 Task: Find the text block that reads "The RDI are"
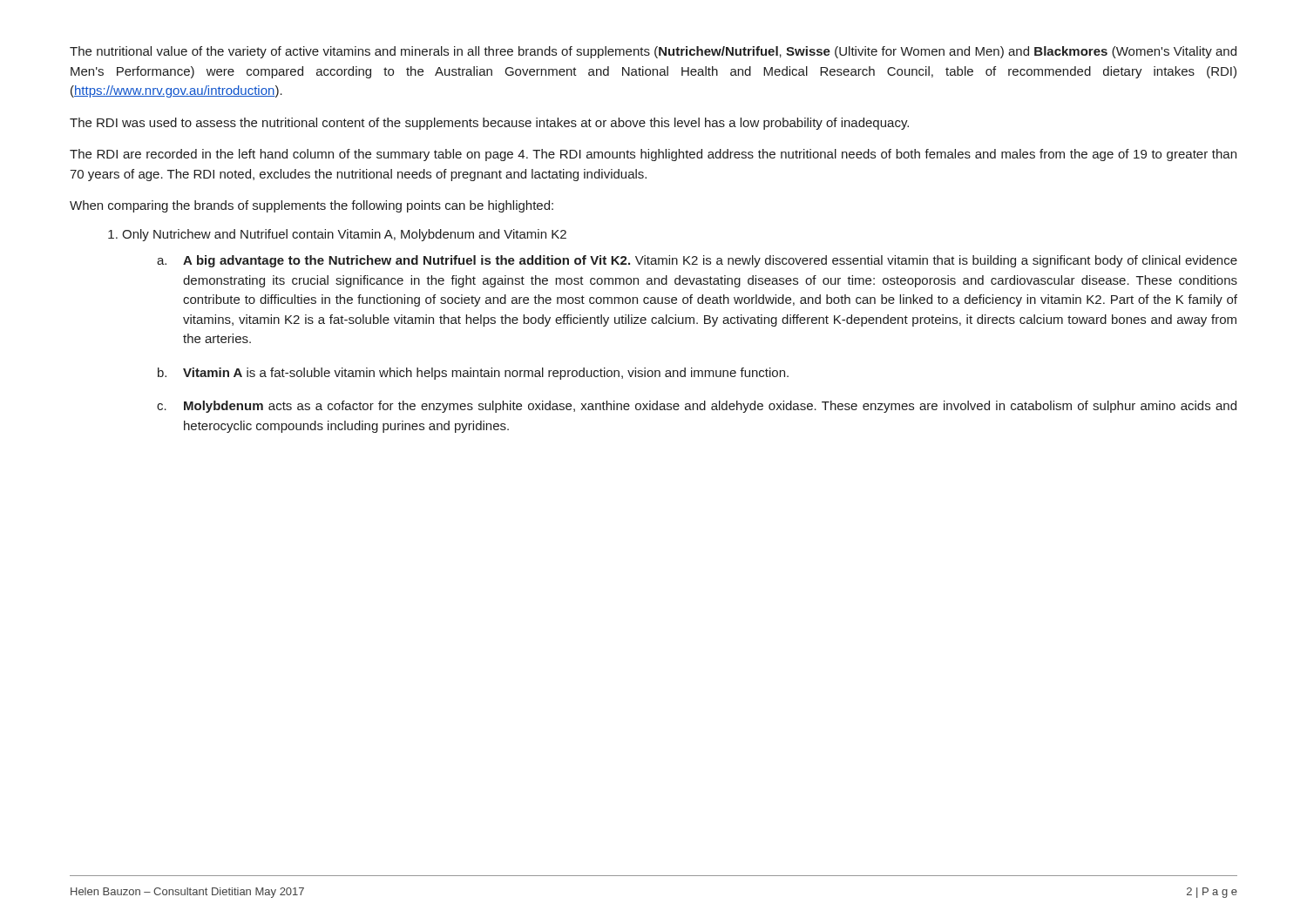(x=654, y=164)
